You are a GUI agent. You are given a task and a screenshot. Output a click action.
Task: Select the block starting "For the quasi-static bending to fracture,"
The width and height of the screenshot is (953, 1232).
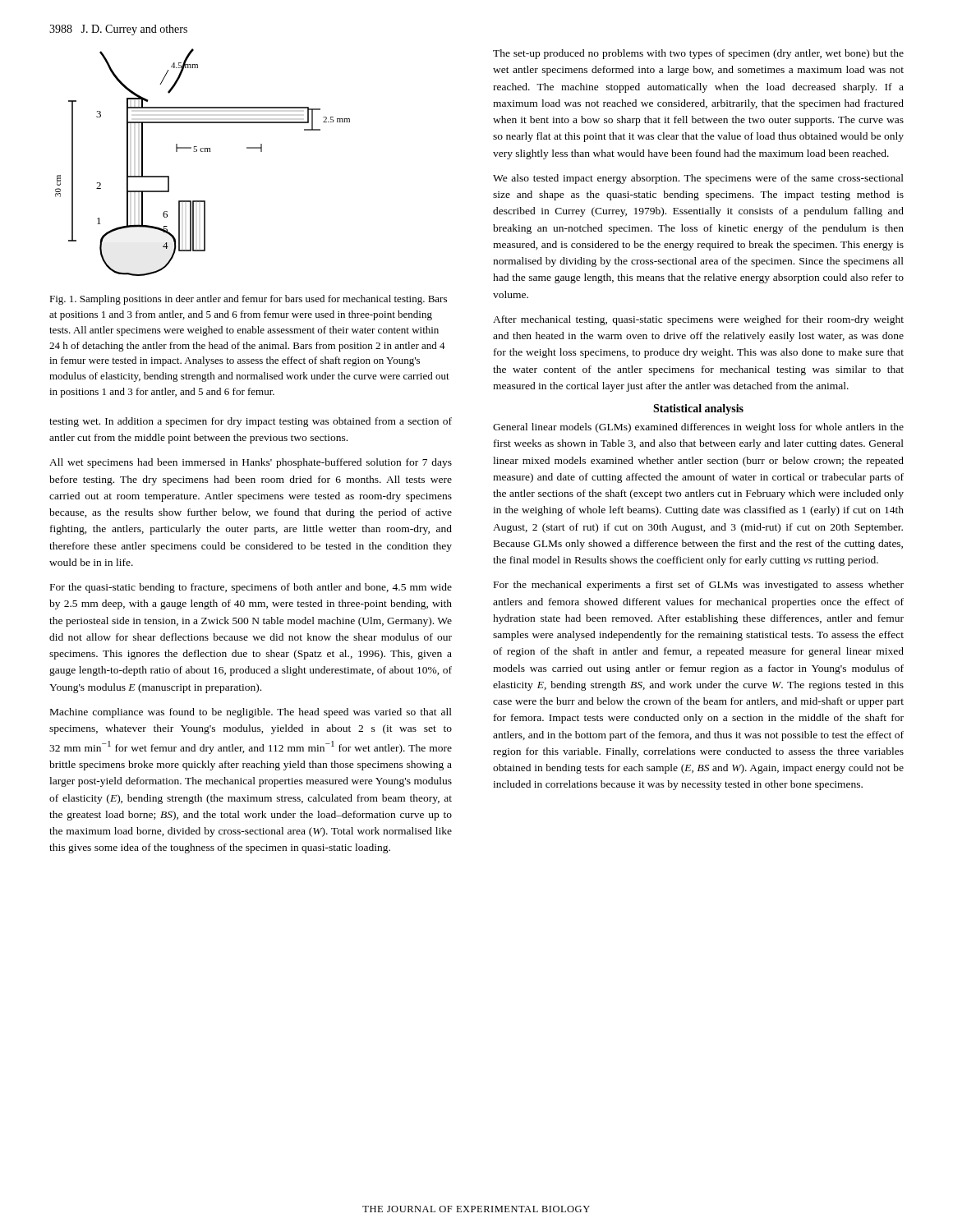251,637
